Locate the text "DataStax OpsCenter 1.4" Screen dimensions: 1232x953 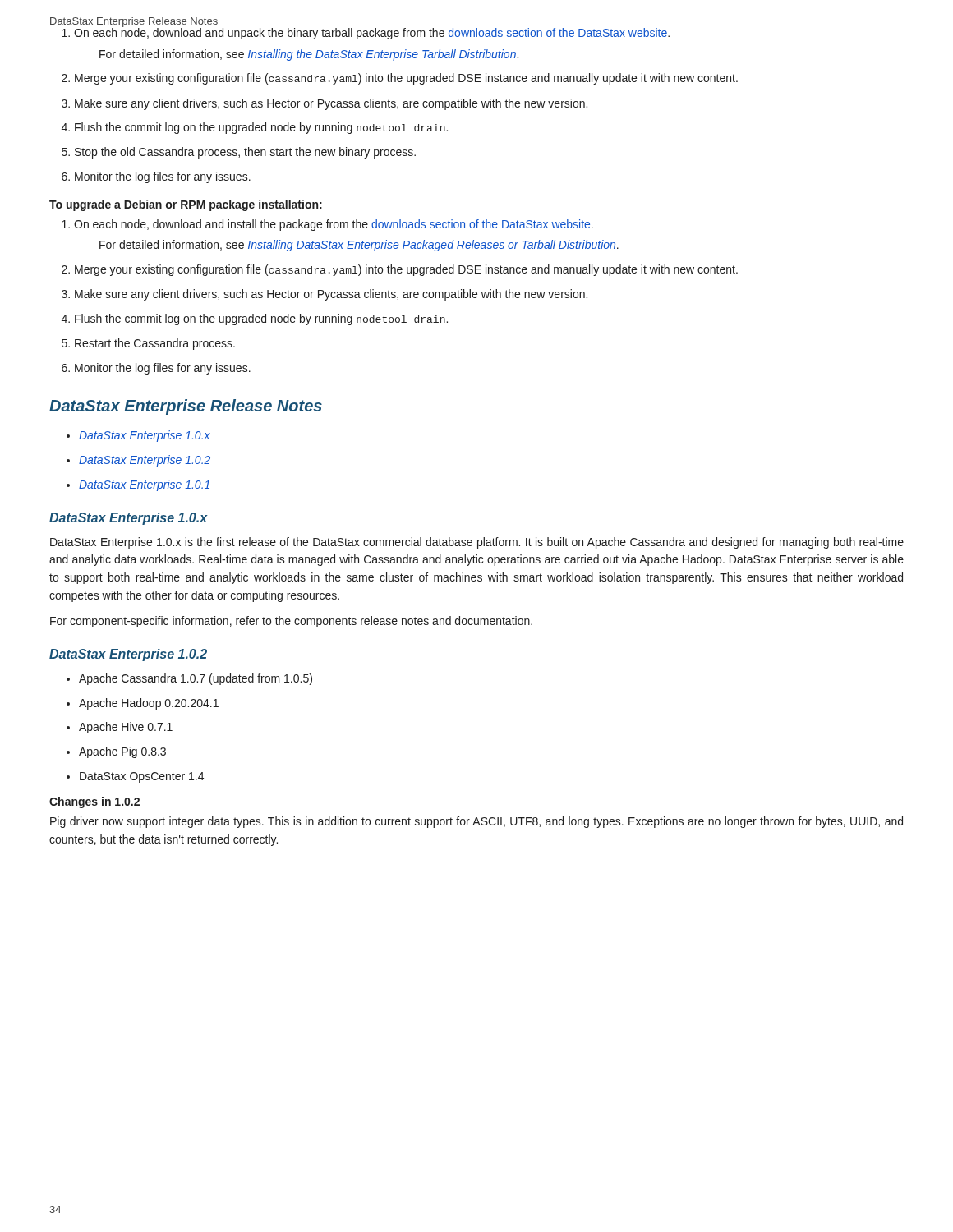[x=135, y=777]
